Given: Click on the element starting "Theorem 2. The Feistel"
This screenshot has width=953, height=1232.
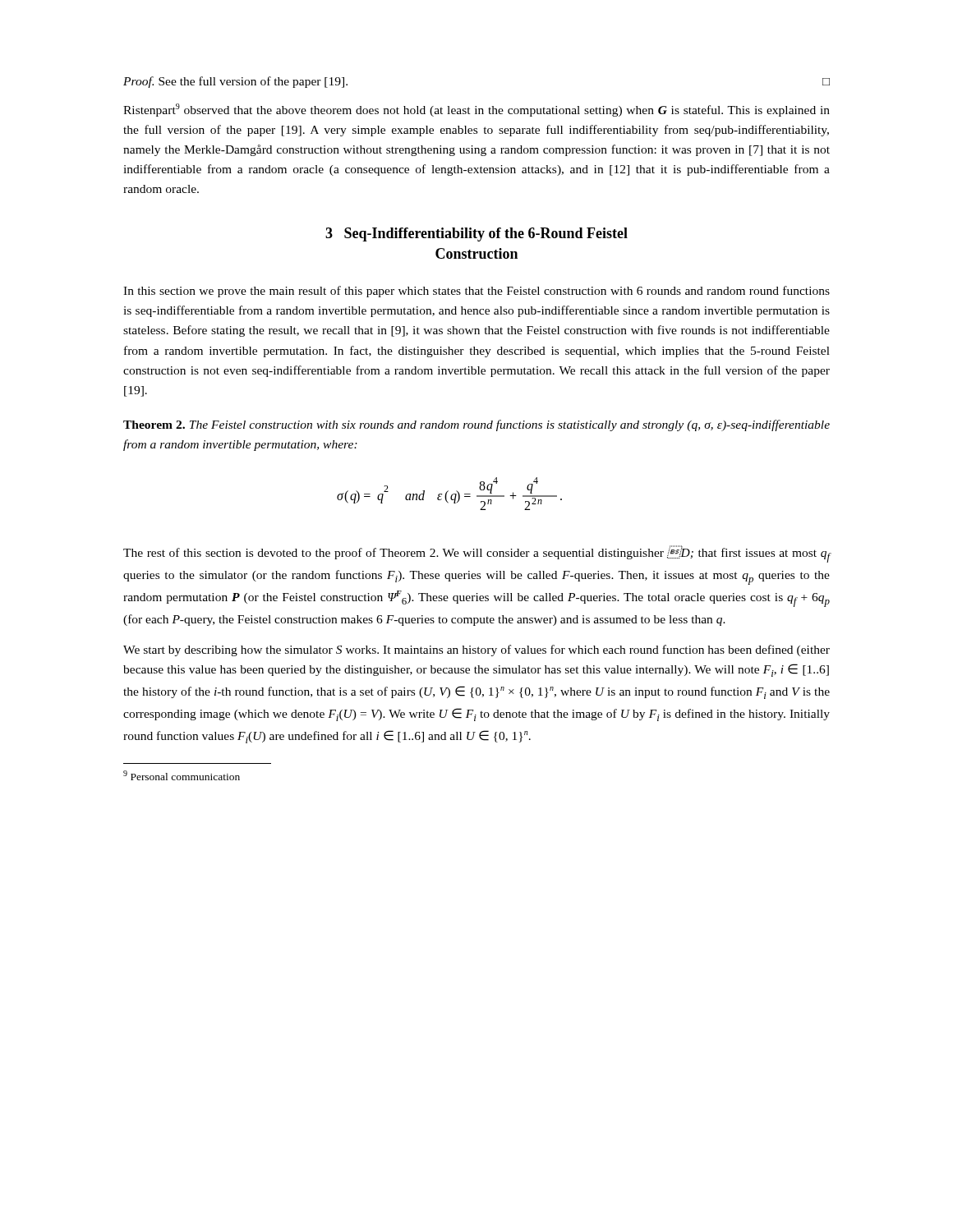Looking at the screenshot, I should (x=476, y=434).
